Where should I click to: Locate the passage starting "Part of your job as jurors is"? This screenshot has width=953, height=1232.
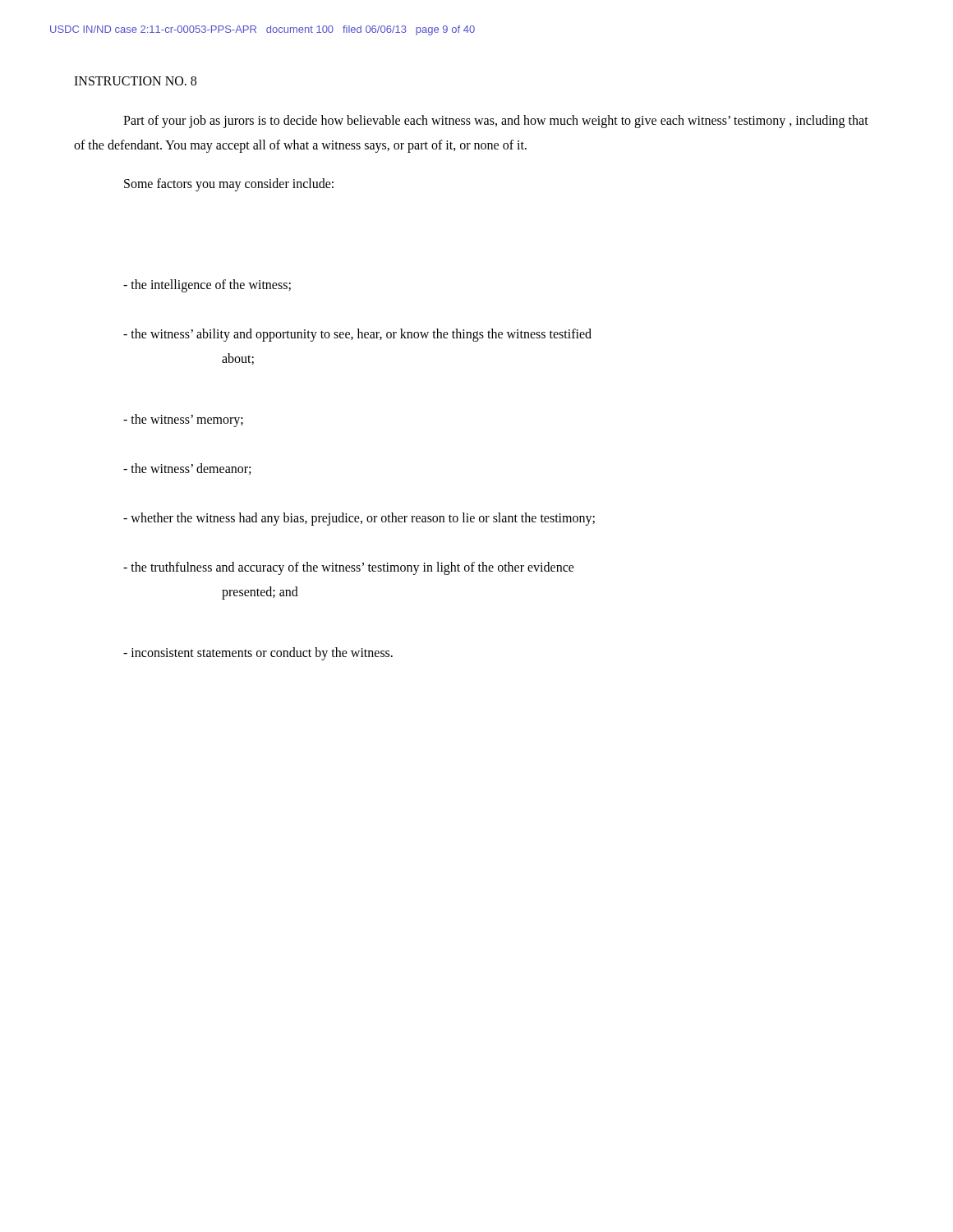pyautogui.click(x=476, y=152)
